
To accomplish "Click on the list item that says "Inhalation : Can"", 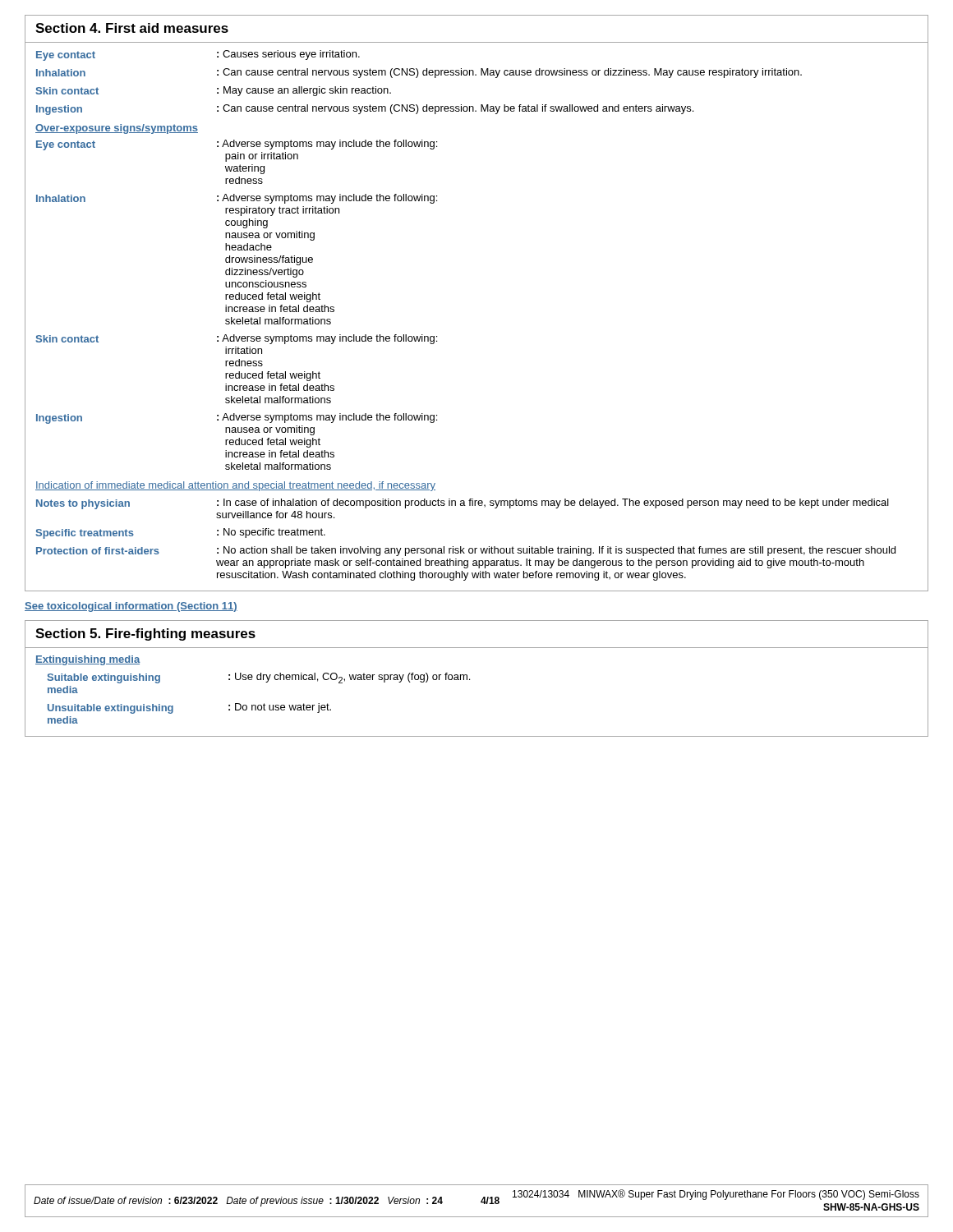I will (476, 72).
